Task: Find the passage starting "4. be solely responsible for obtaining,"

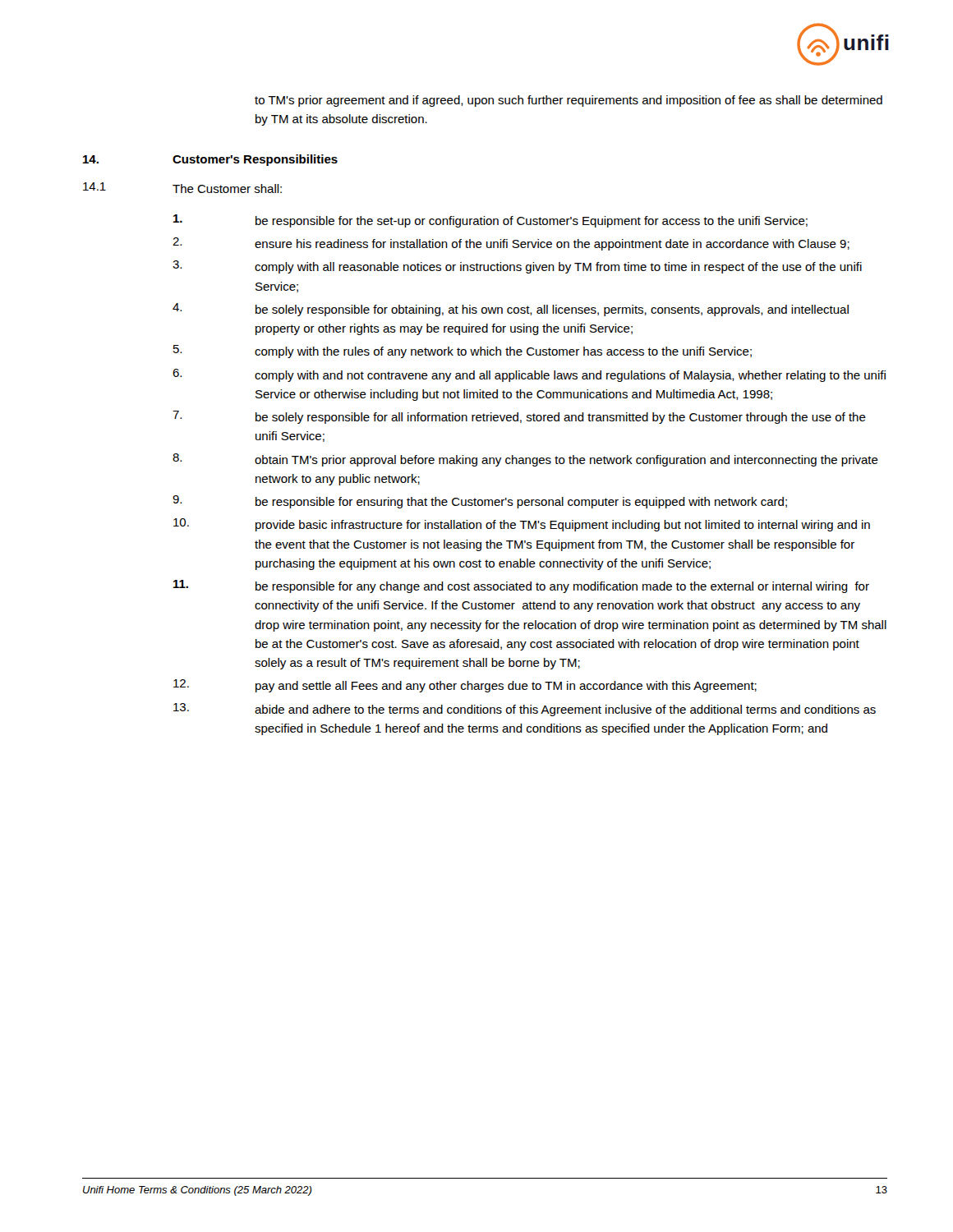Action: 530,319
